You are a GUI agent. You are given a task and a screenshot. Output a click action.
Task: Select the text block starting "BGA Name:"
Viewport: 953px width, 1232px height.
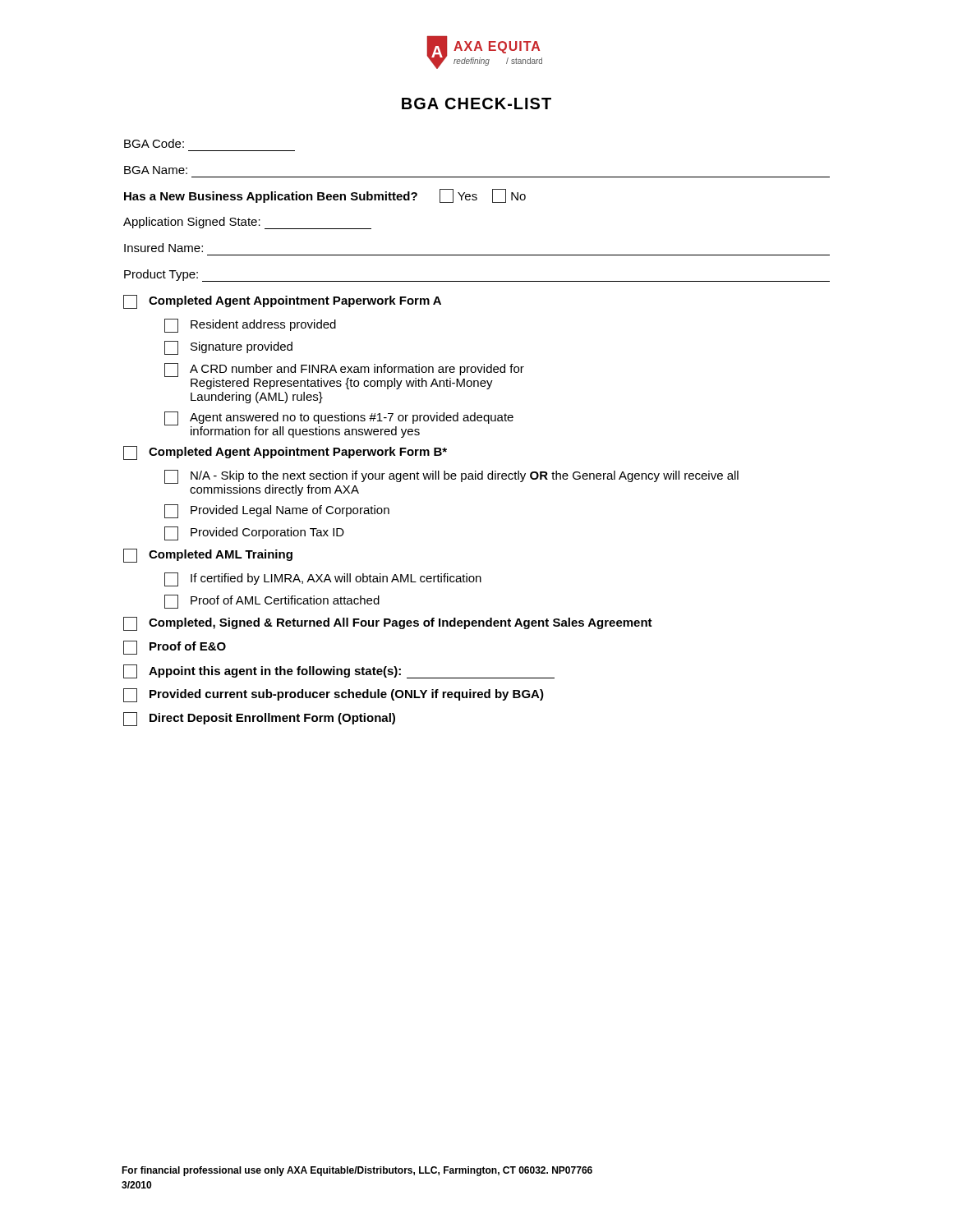click(x=476, y=170)
